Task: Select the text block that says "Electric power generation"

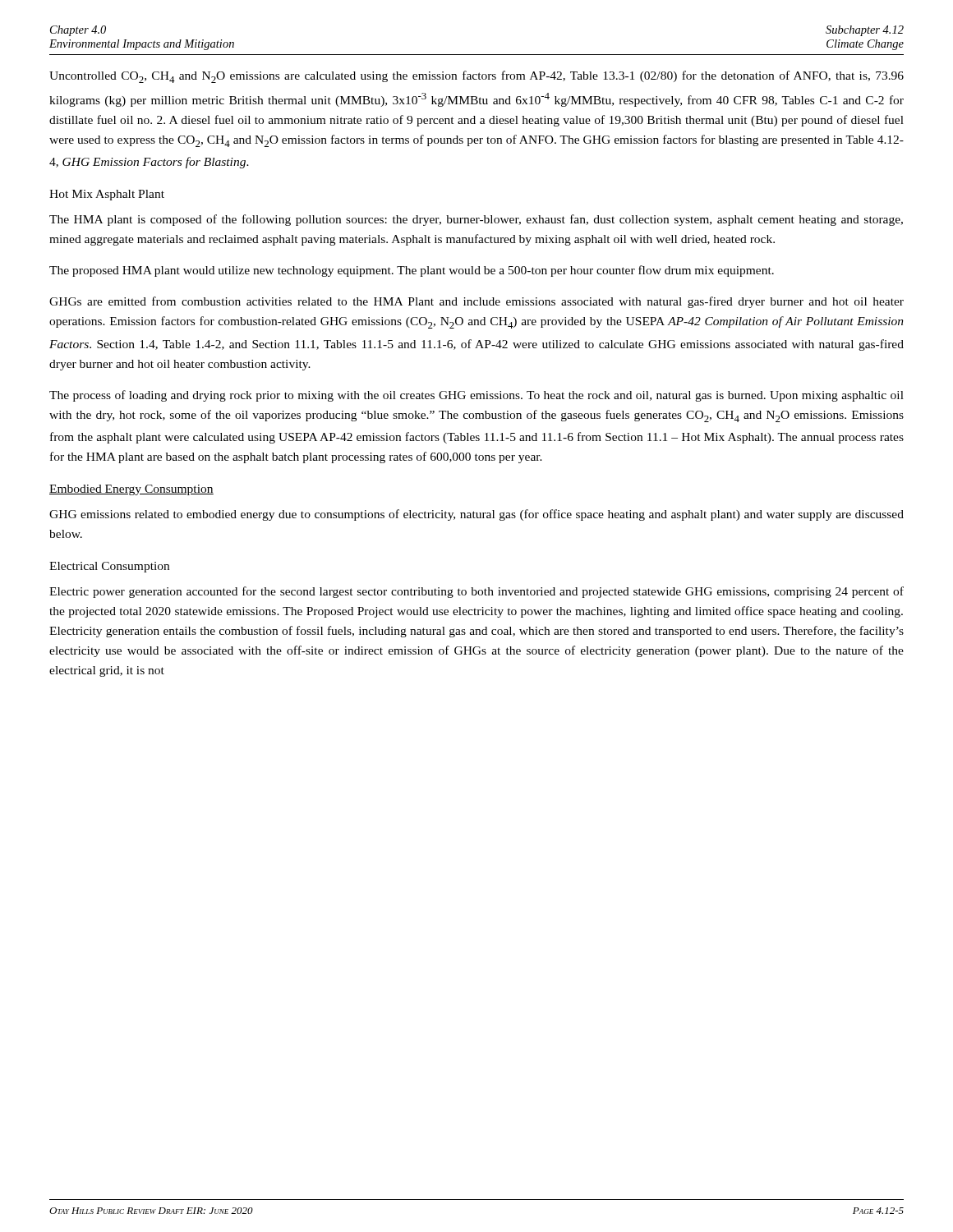Action: pyautogui.click(x=476, y=630)
